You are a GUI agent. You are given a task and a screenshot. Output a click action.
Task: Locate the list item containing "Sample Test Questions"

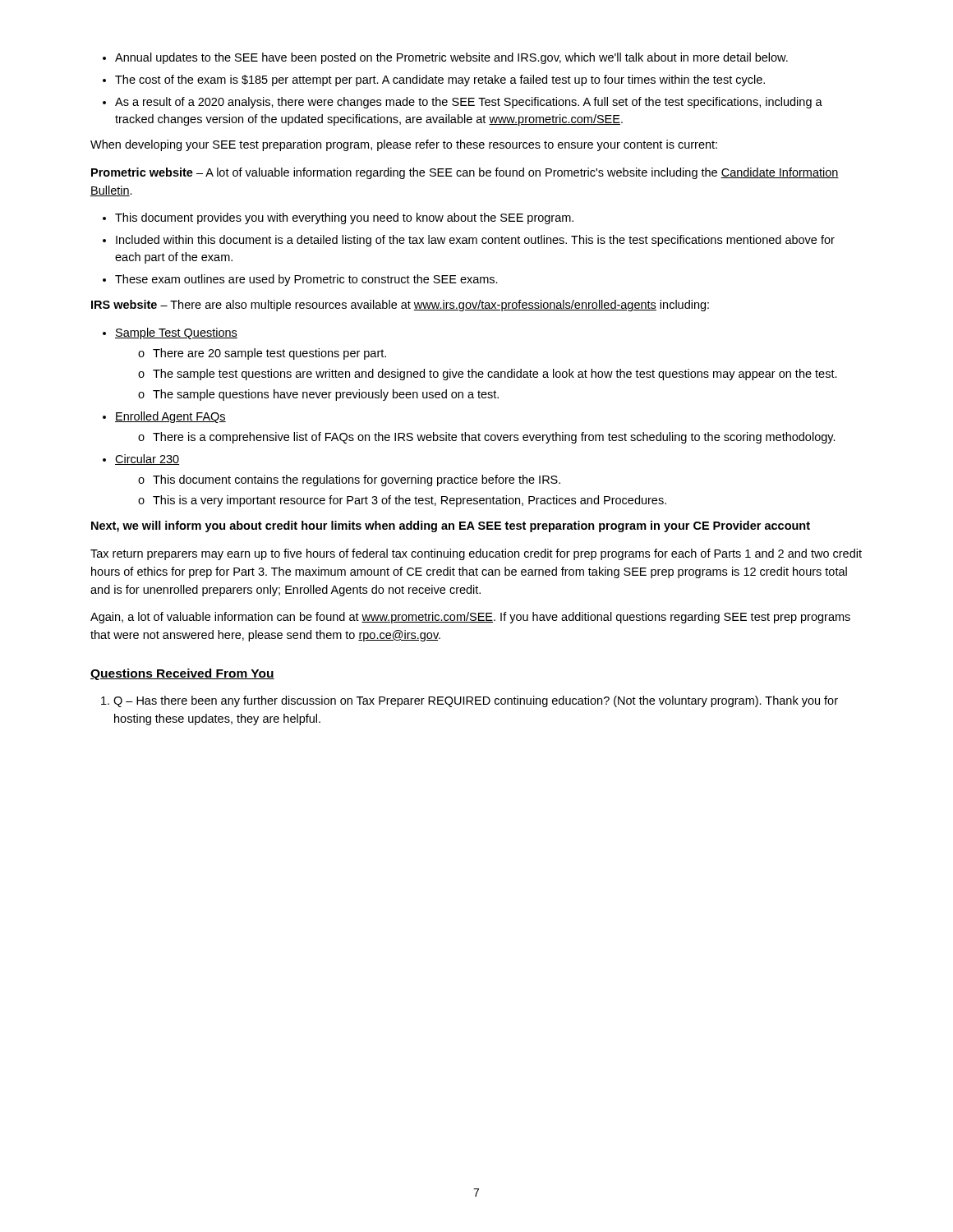tap(170, 333)
